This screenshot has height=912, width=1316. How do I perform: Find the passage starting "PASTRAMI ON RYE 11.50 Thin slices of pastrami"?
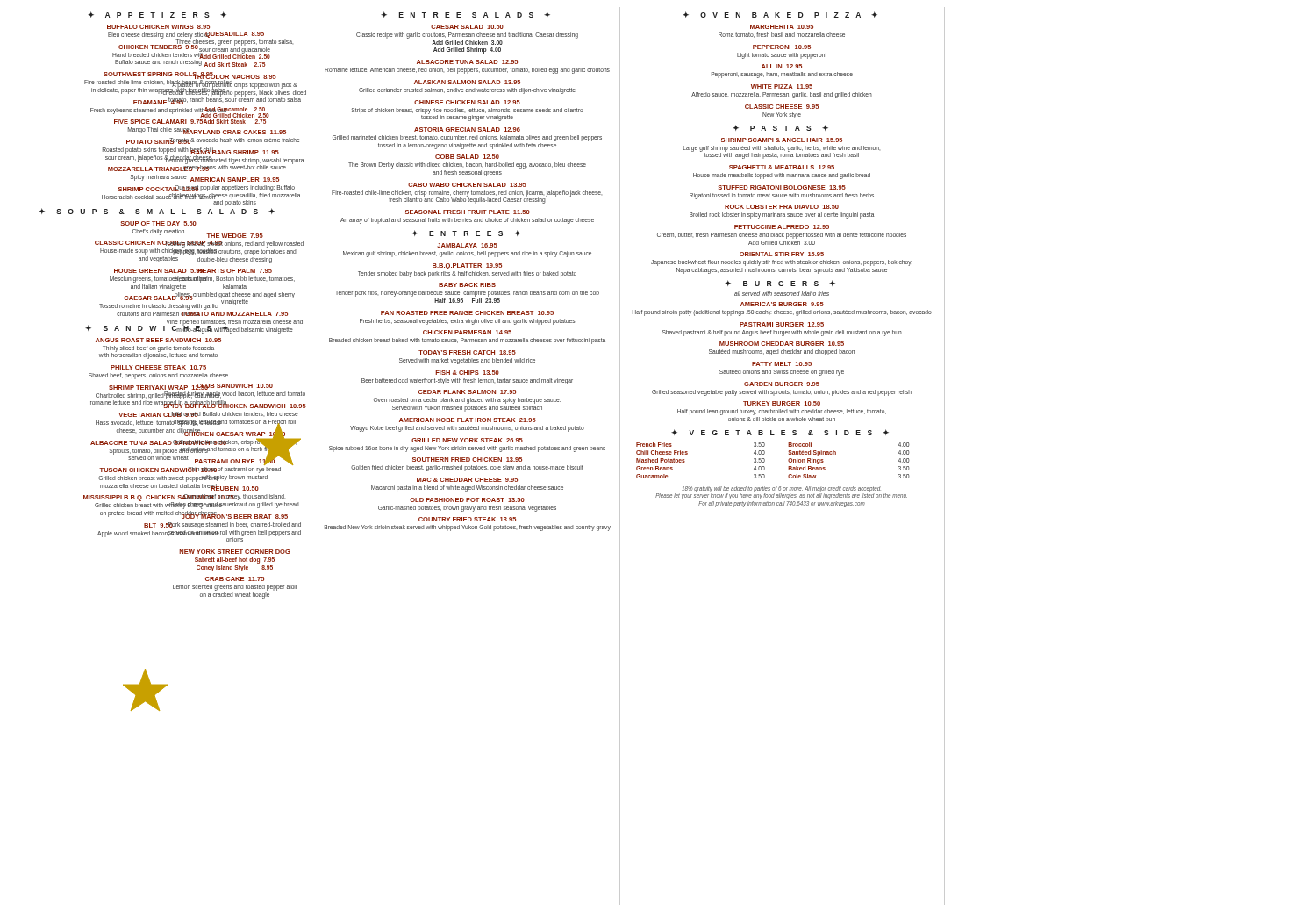point(235,469)
